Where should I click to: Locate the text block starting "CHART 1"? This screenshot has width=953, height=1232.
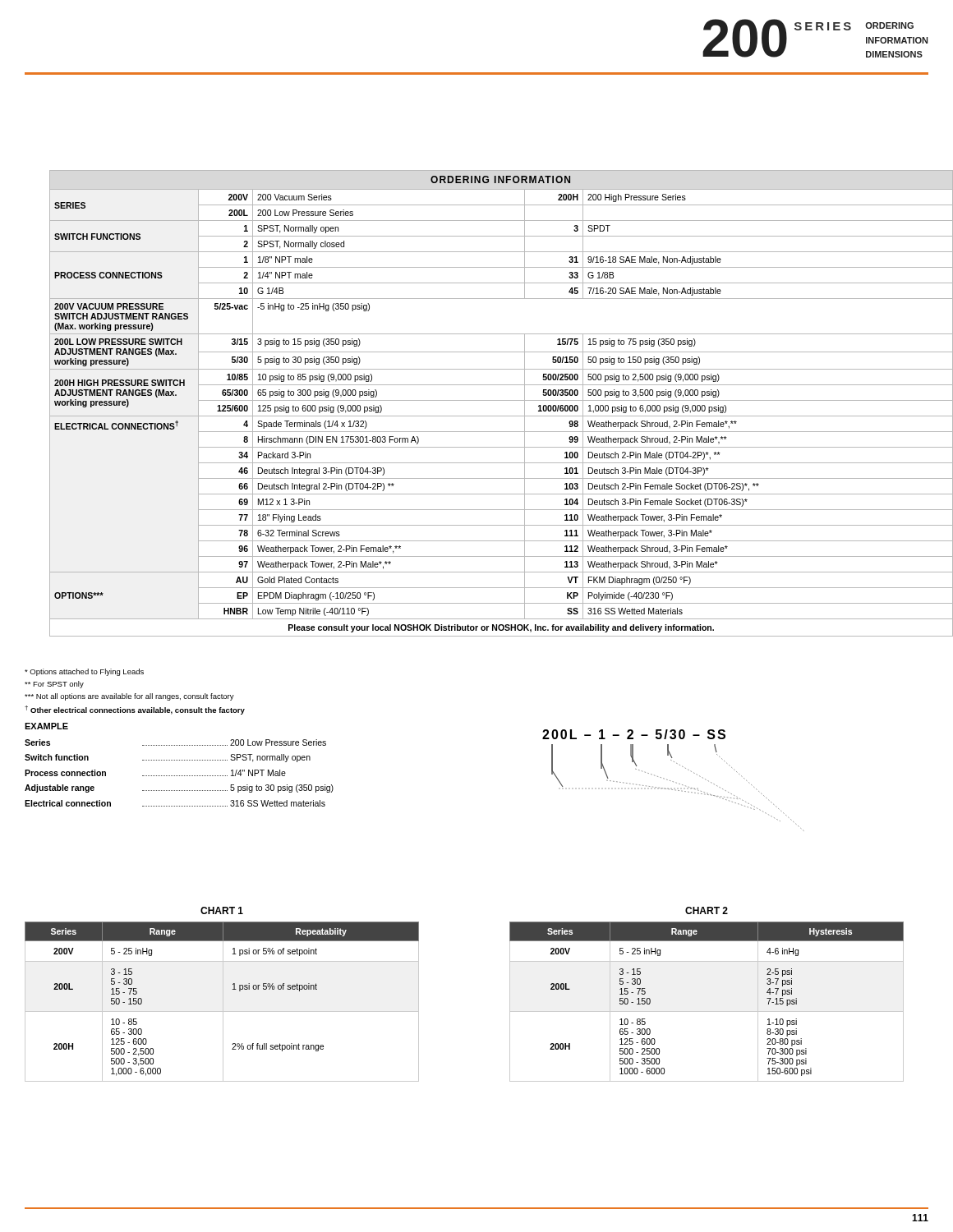point(222,911)
